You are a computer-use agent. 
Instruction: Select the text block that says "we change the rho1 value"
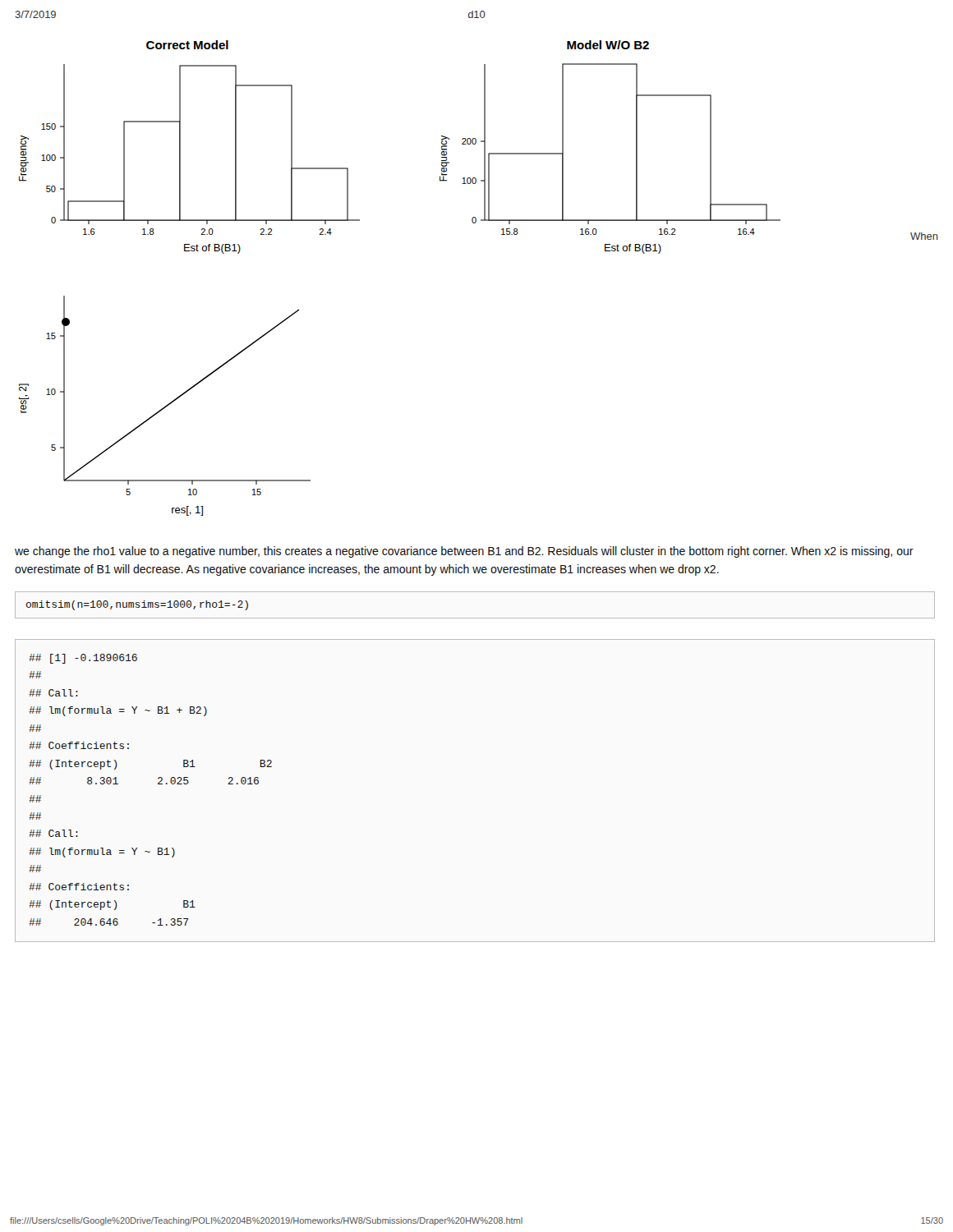[464, 560]
